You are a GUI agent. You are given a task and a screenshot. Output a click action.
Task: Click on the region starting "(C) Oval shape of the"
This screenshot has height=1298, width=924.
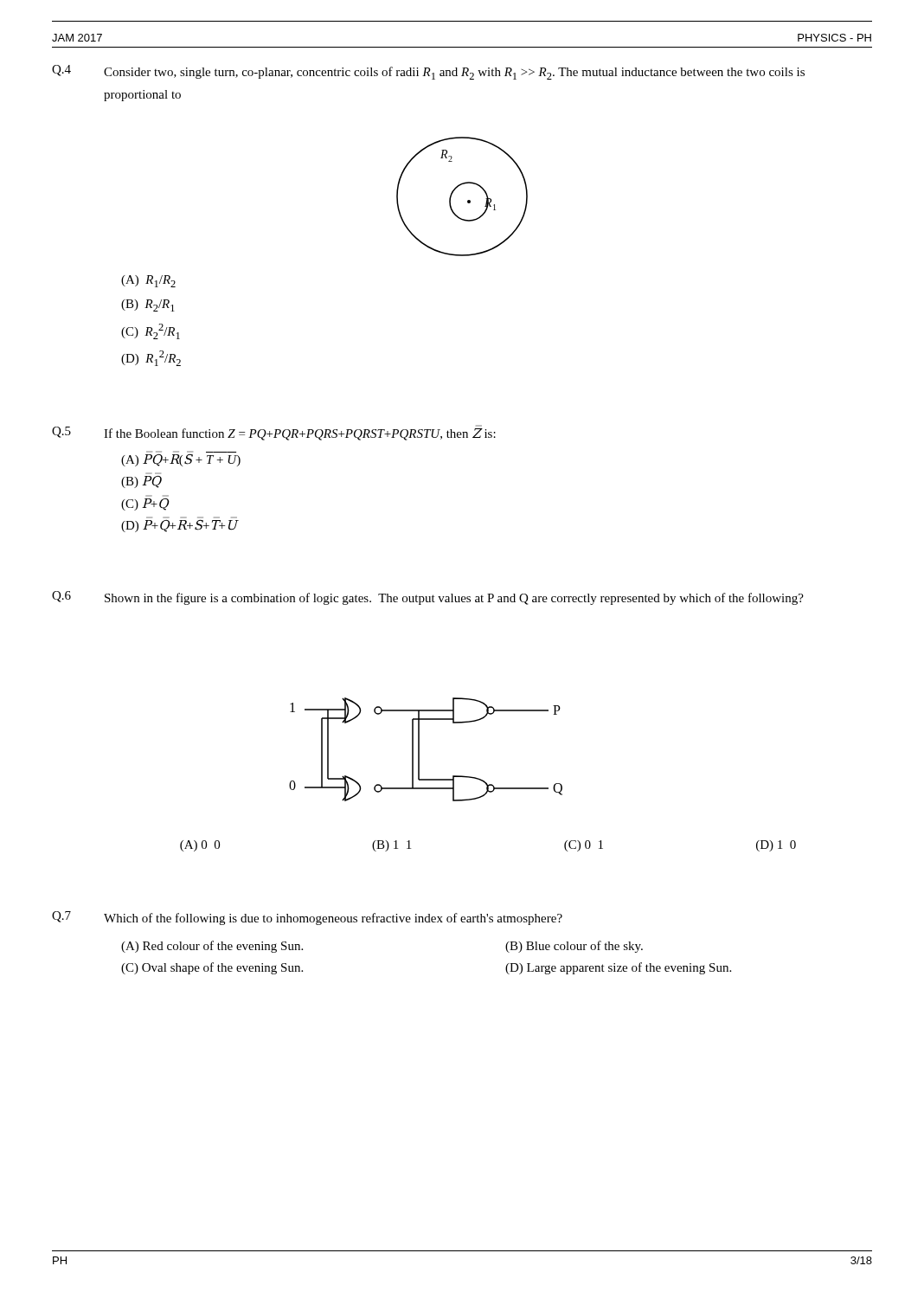pyautogui.click(x=212, y=967)
